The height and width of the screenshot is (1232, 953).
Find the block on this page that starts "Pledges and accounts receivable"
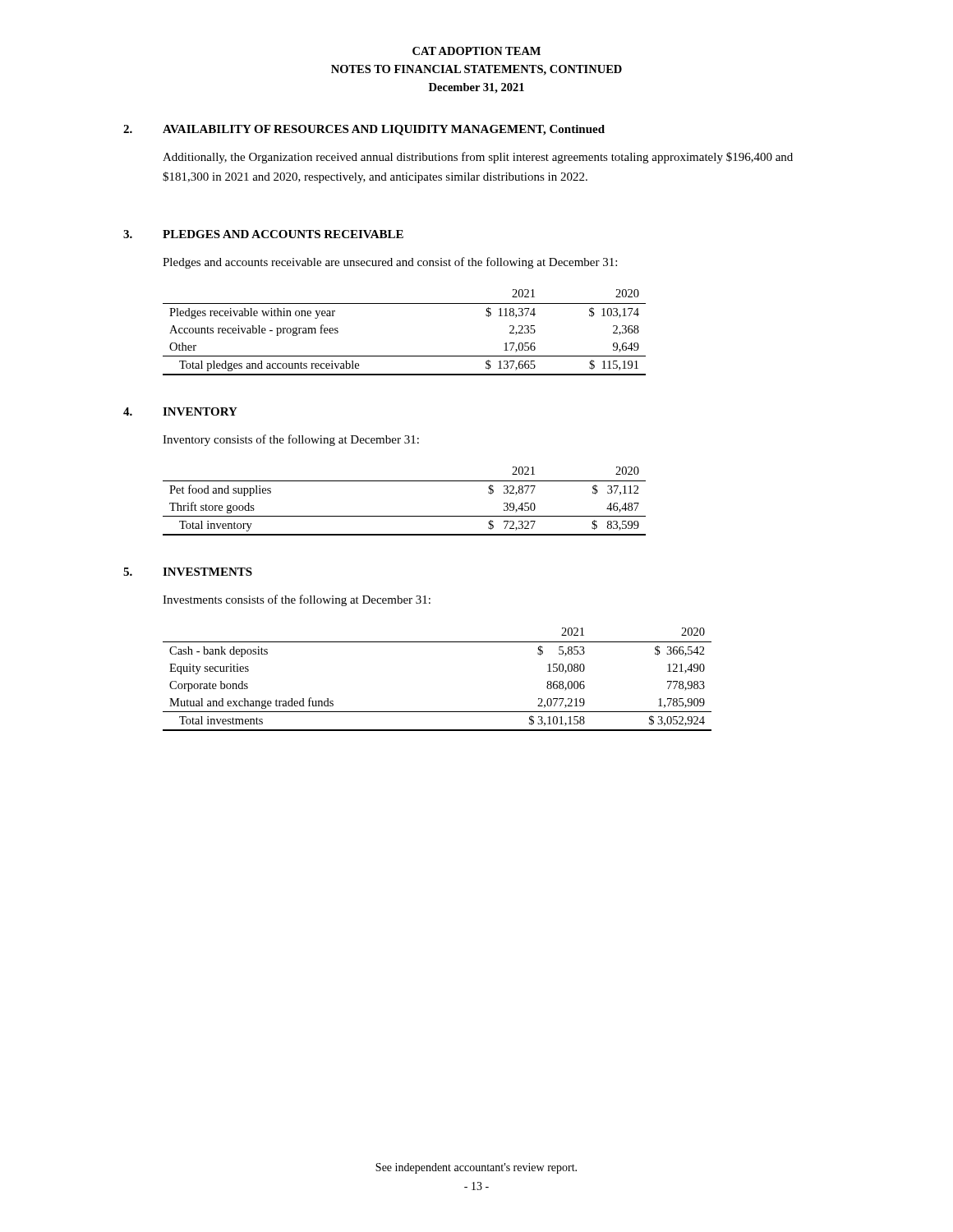tap(496, 262)
